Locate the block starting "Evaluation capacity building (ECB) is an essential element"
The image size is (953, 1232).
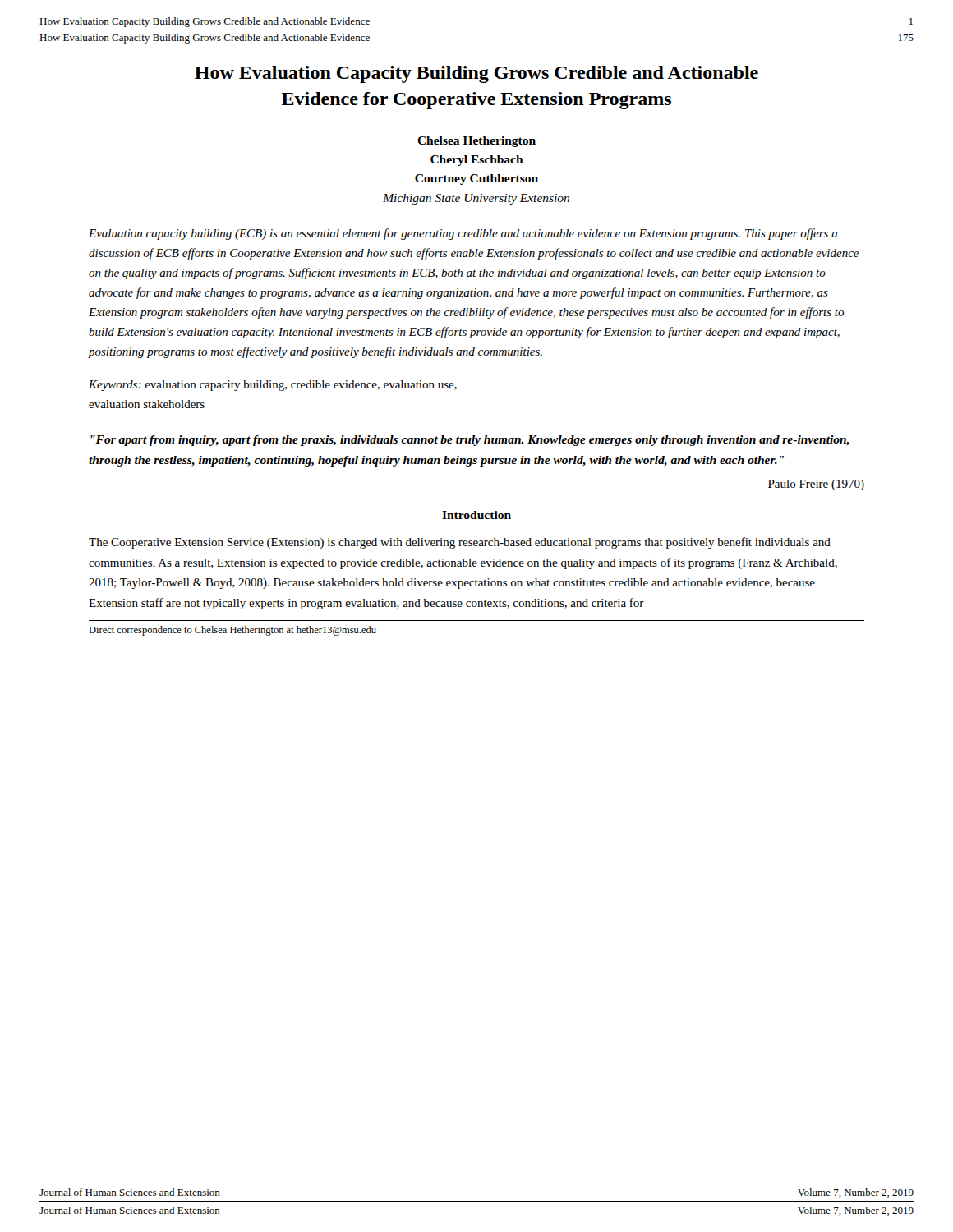pyautogui.click(x=474, y=292)
